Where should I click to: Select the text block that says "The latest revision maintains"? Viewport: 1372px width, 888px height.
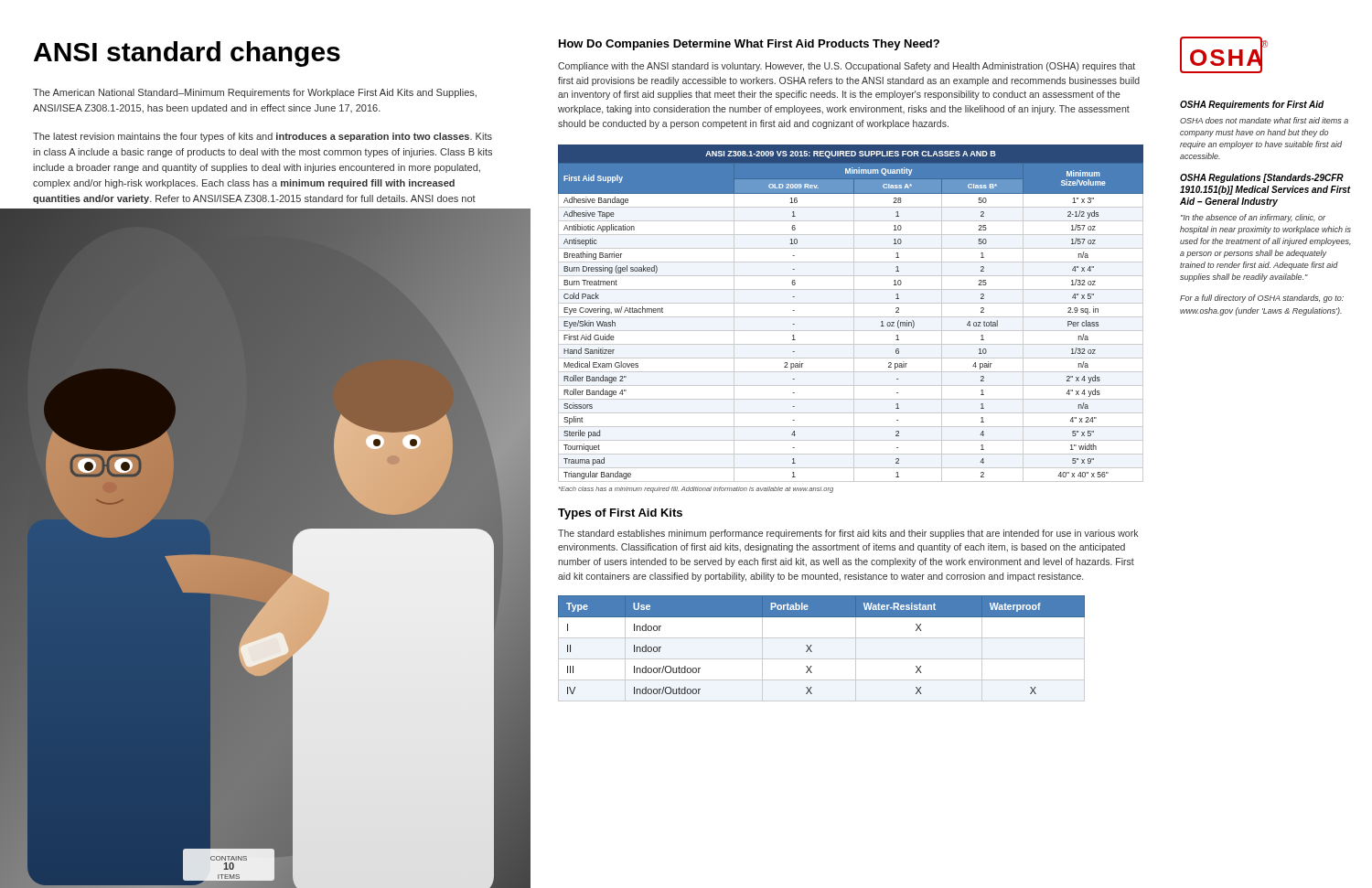pos(263,183)
